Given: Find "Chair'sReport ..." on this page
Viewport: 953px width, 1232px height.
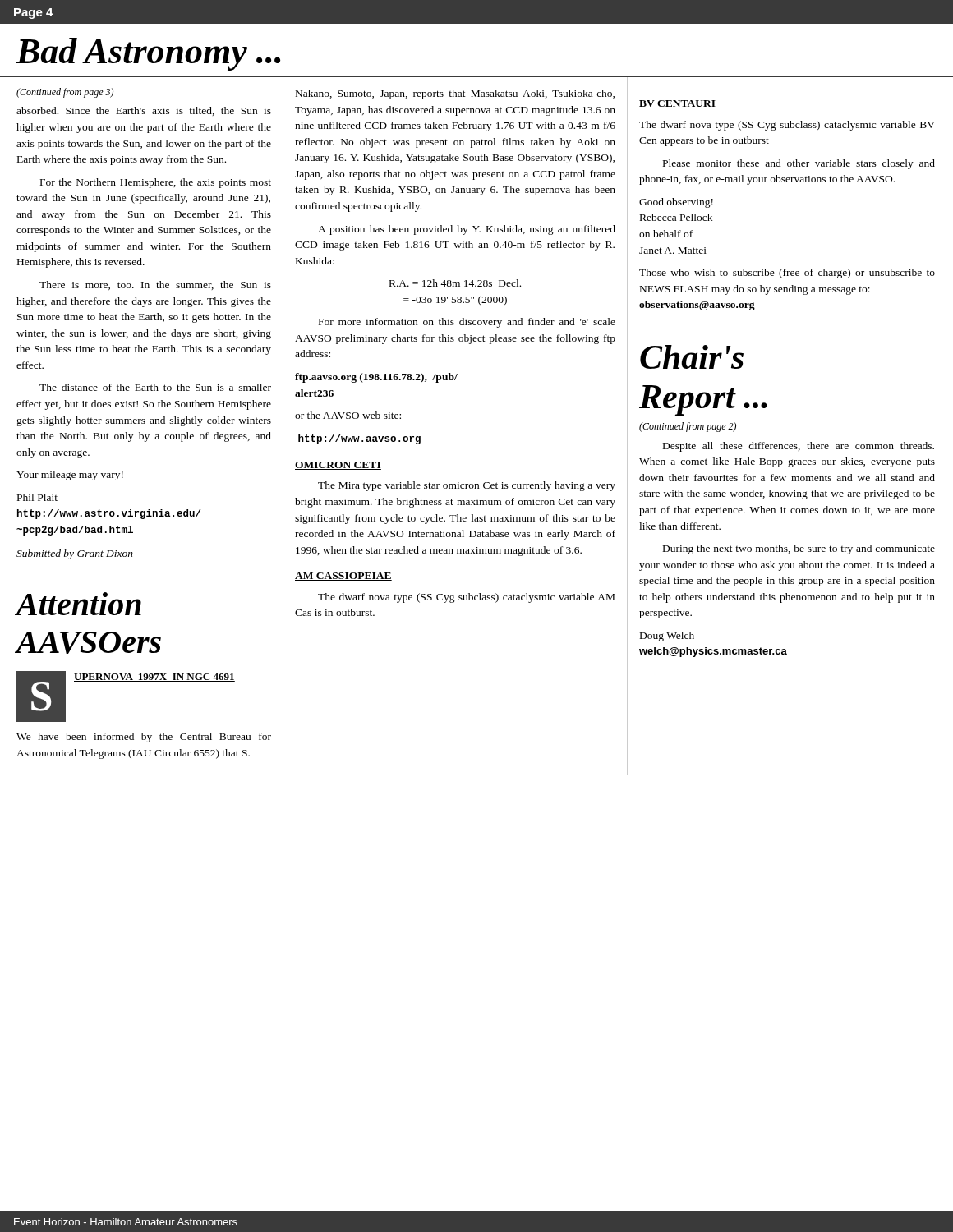Looking at the screenshot, I should pos(692,357).
